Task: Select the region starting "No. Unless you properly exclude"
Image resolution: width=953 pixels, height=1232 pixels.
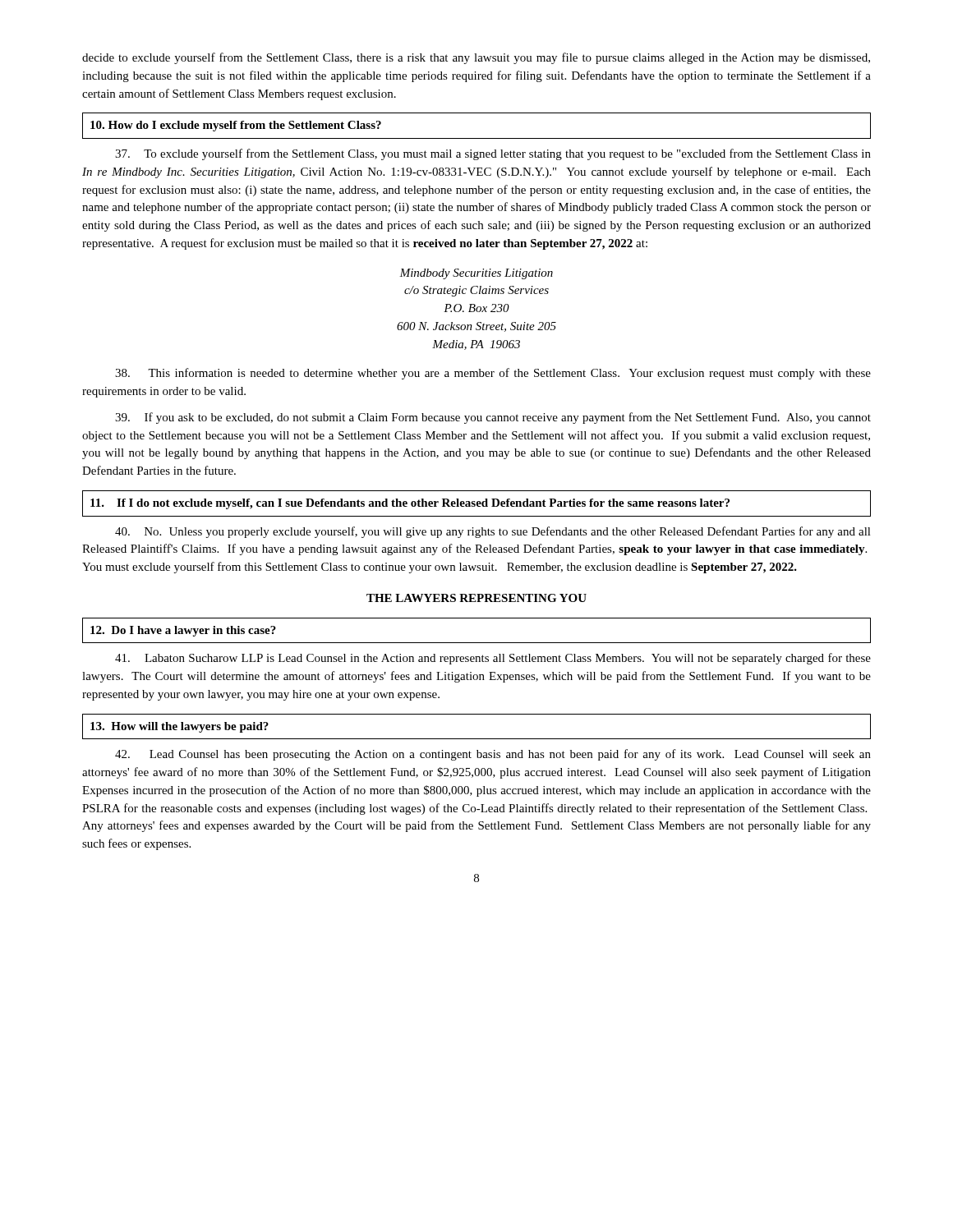Action: [x=476, y=549]
